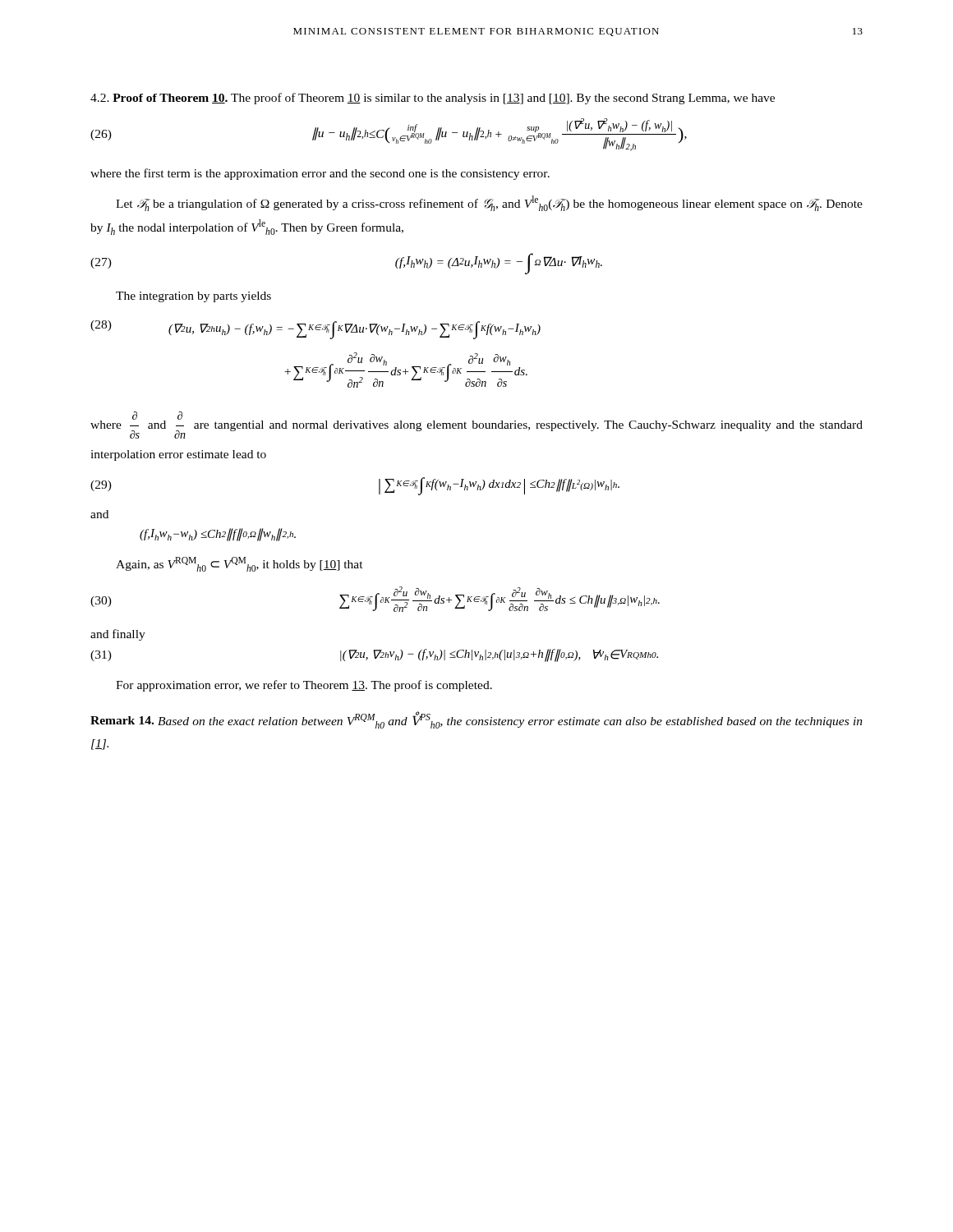Find the text block that says "where the first term is"

320,173
